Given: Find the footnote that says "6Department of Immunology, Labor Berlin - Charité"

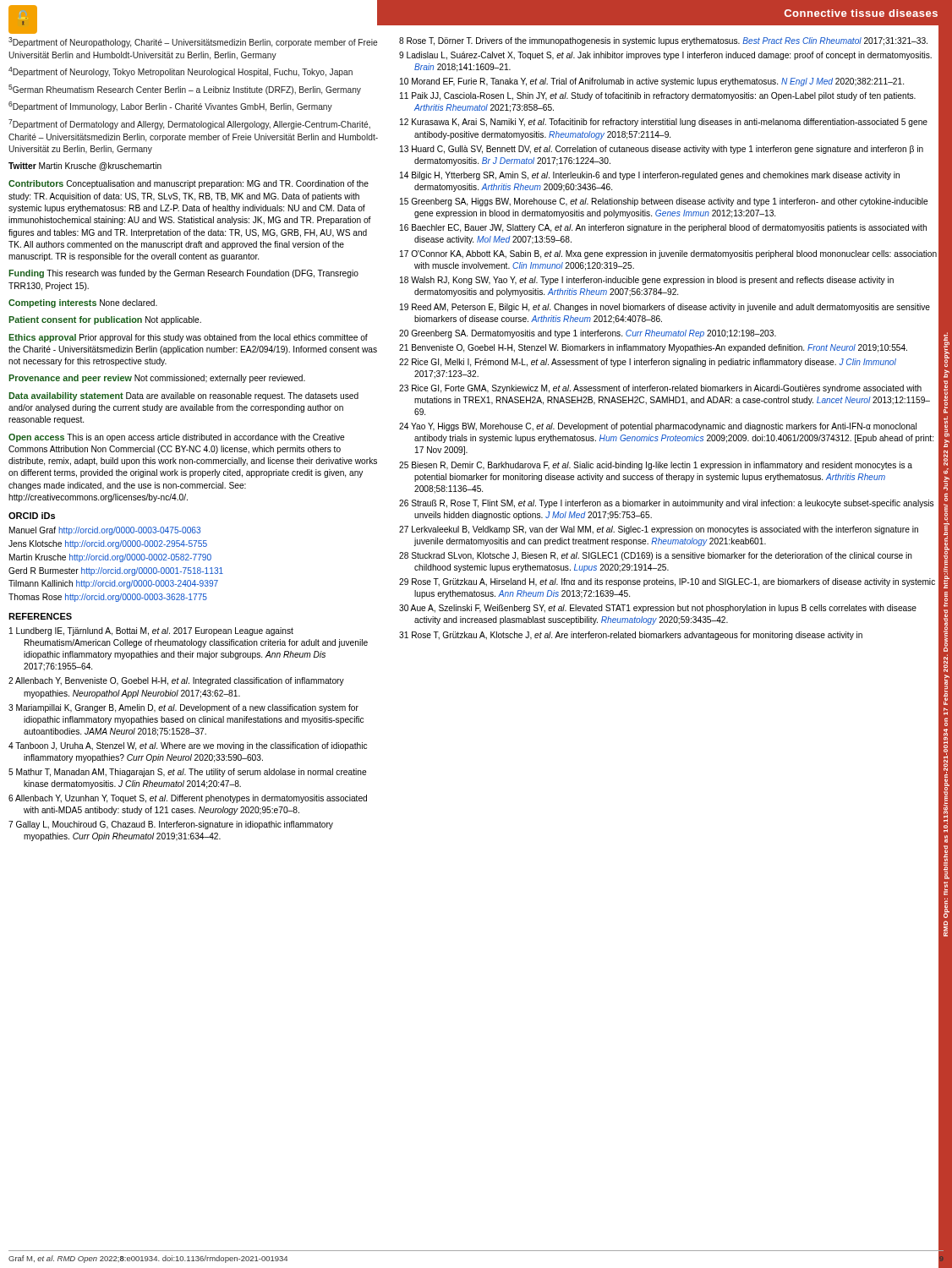Looking at the screenshot, I should [170, 106].
